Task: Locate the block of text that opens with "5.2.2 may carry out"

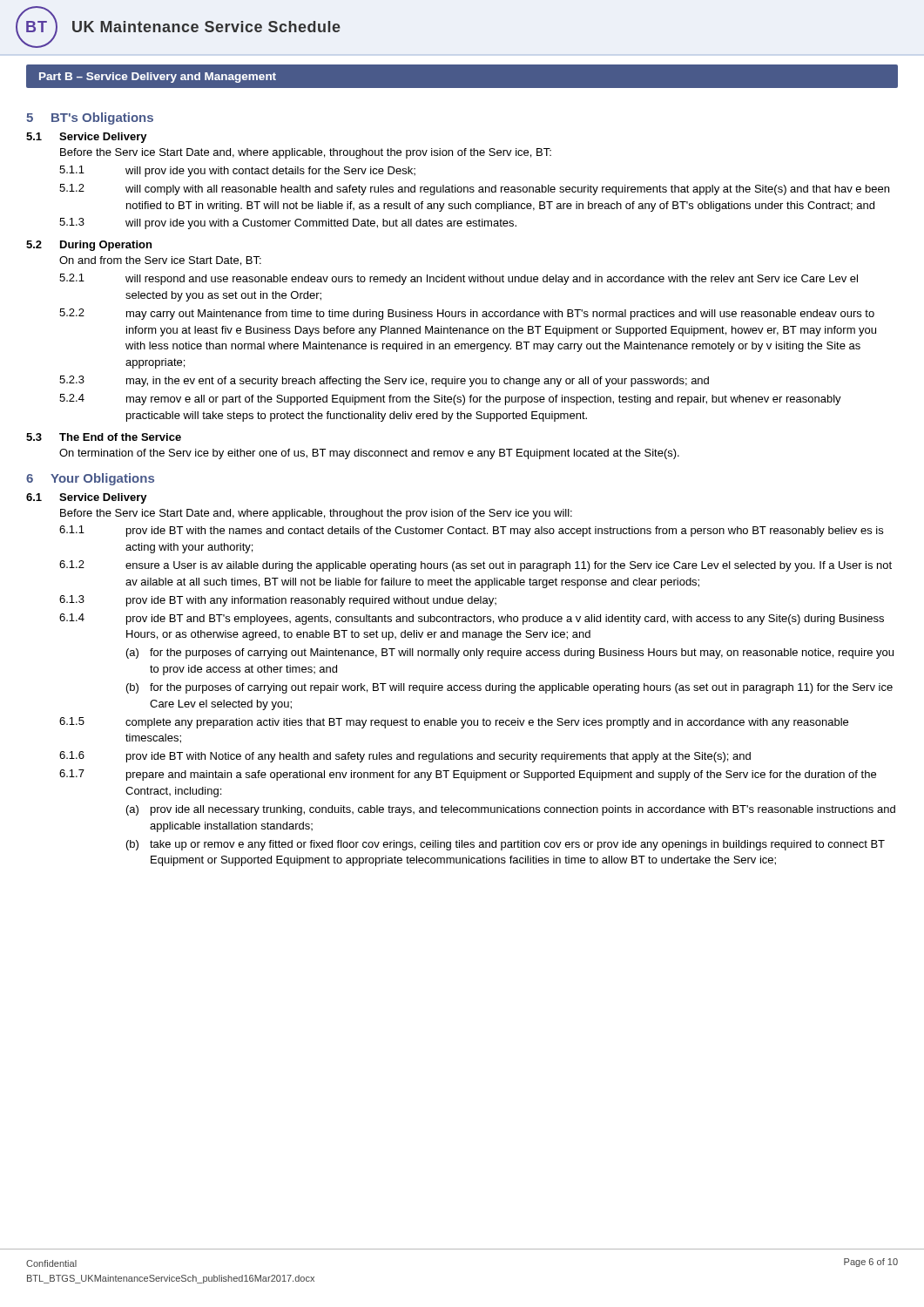Action: [462, 338]
